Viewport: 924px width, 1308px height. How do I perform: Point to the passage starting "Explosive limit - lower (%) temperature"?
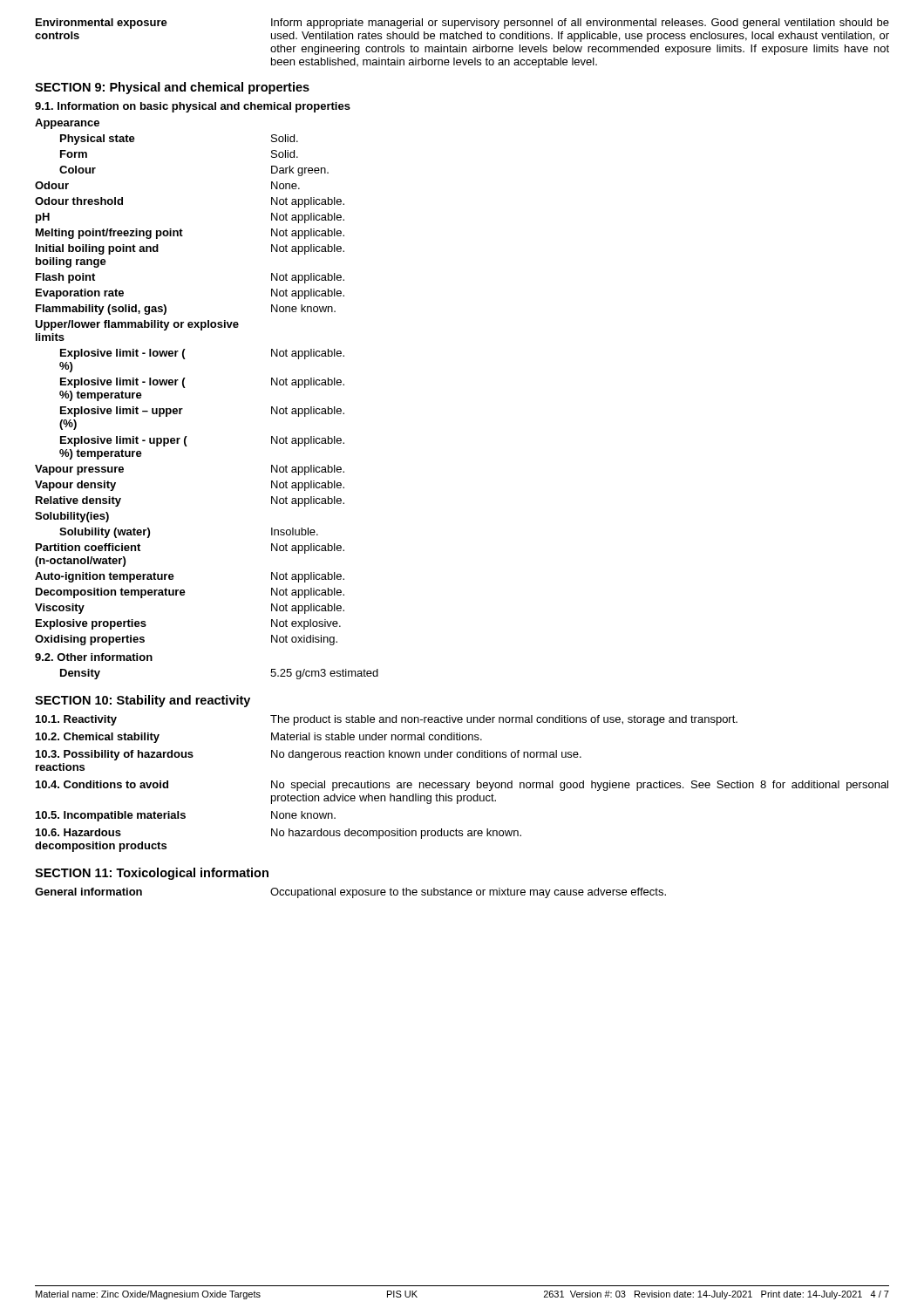(x=120, y=382)
